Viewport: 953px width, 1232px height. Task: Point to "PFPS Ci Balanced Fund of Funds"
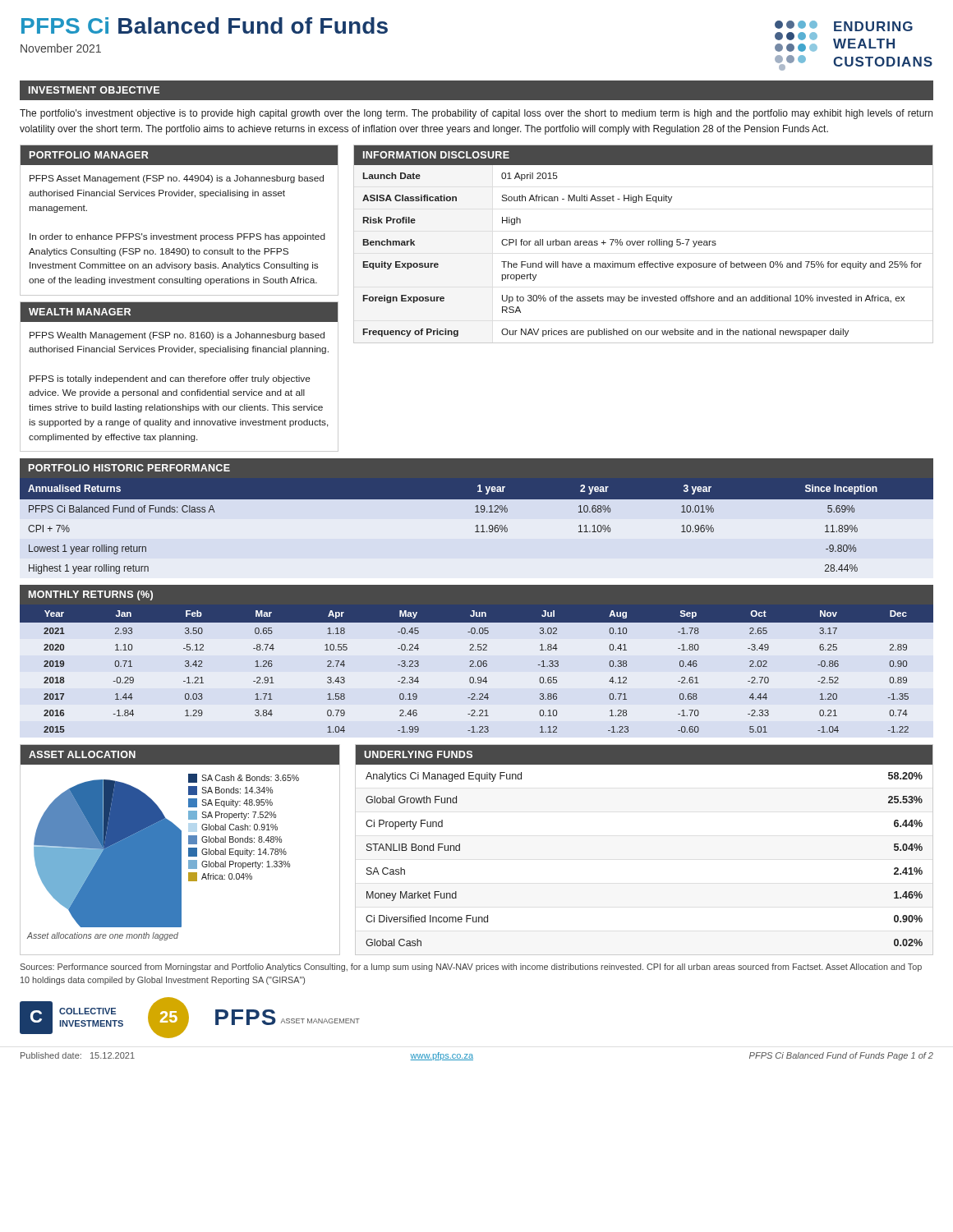pyautogui.click(x=204, y=26)
